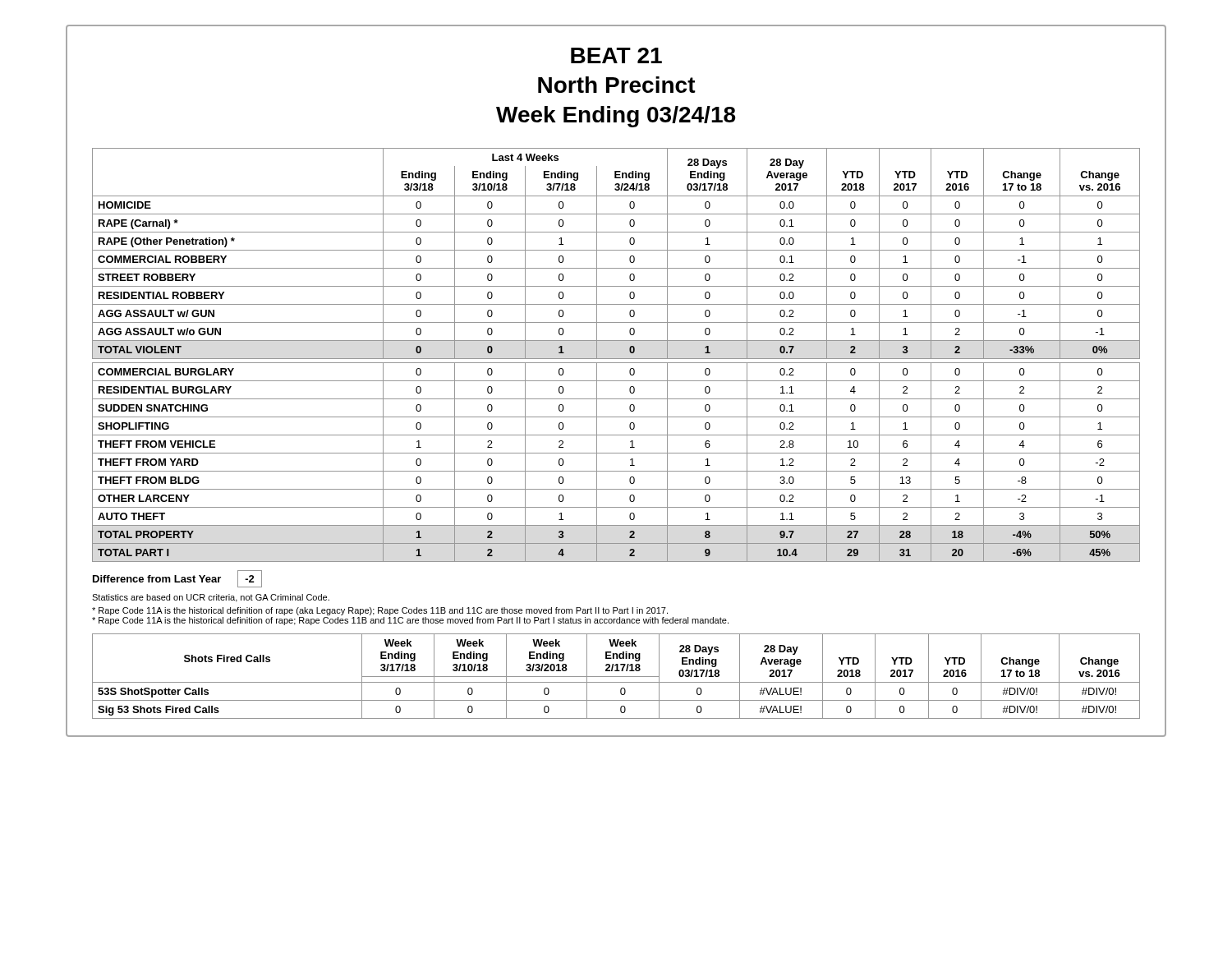Select the text starting "BEAT 21 North Precinct Week Ending"
Image resolution: width=1232 pixels, height=953 pixels.
616,85
